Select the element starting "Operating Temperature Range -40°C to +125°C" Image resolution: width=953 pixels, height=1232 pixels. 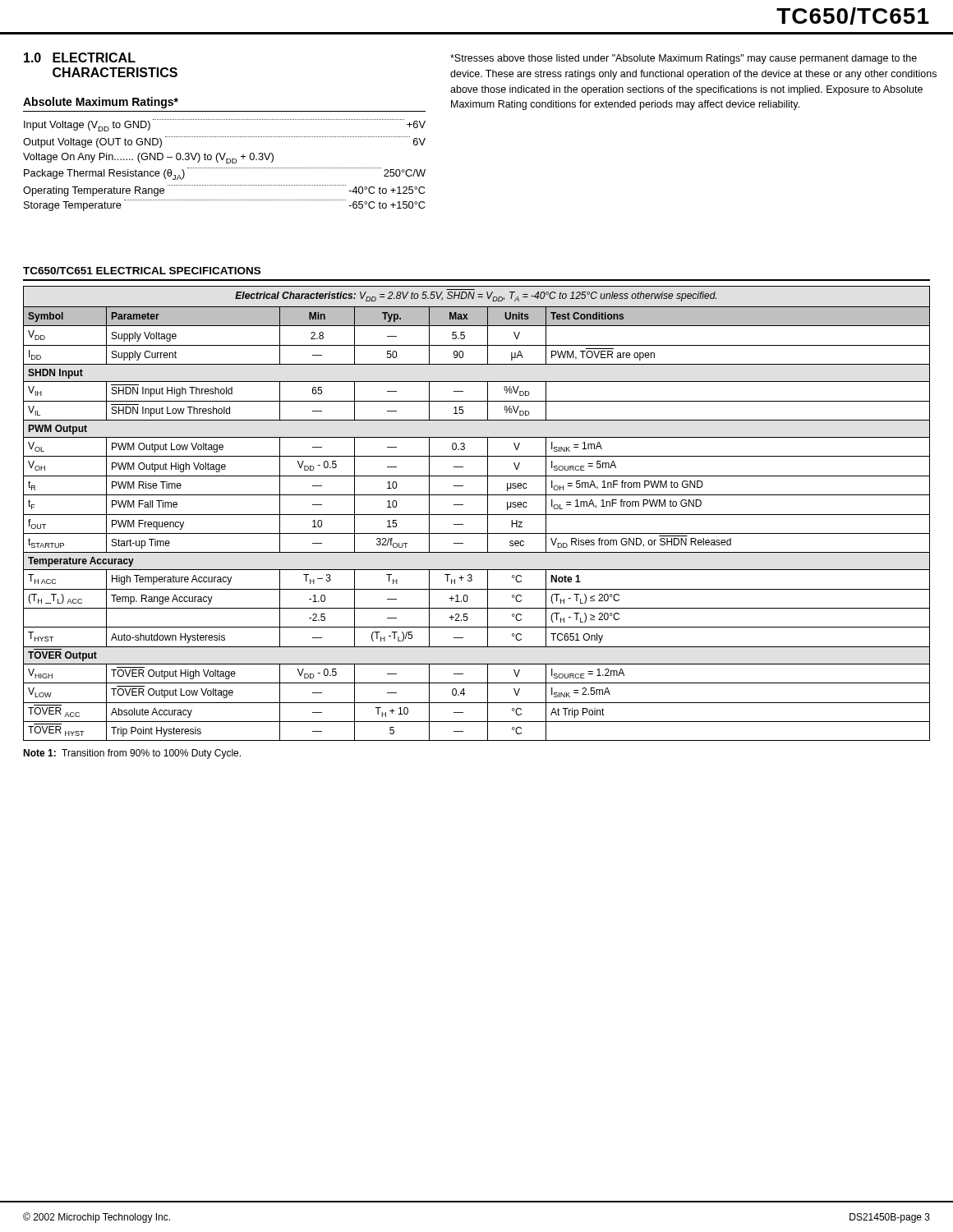(x=224, y=190)
